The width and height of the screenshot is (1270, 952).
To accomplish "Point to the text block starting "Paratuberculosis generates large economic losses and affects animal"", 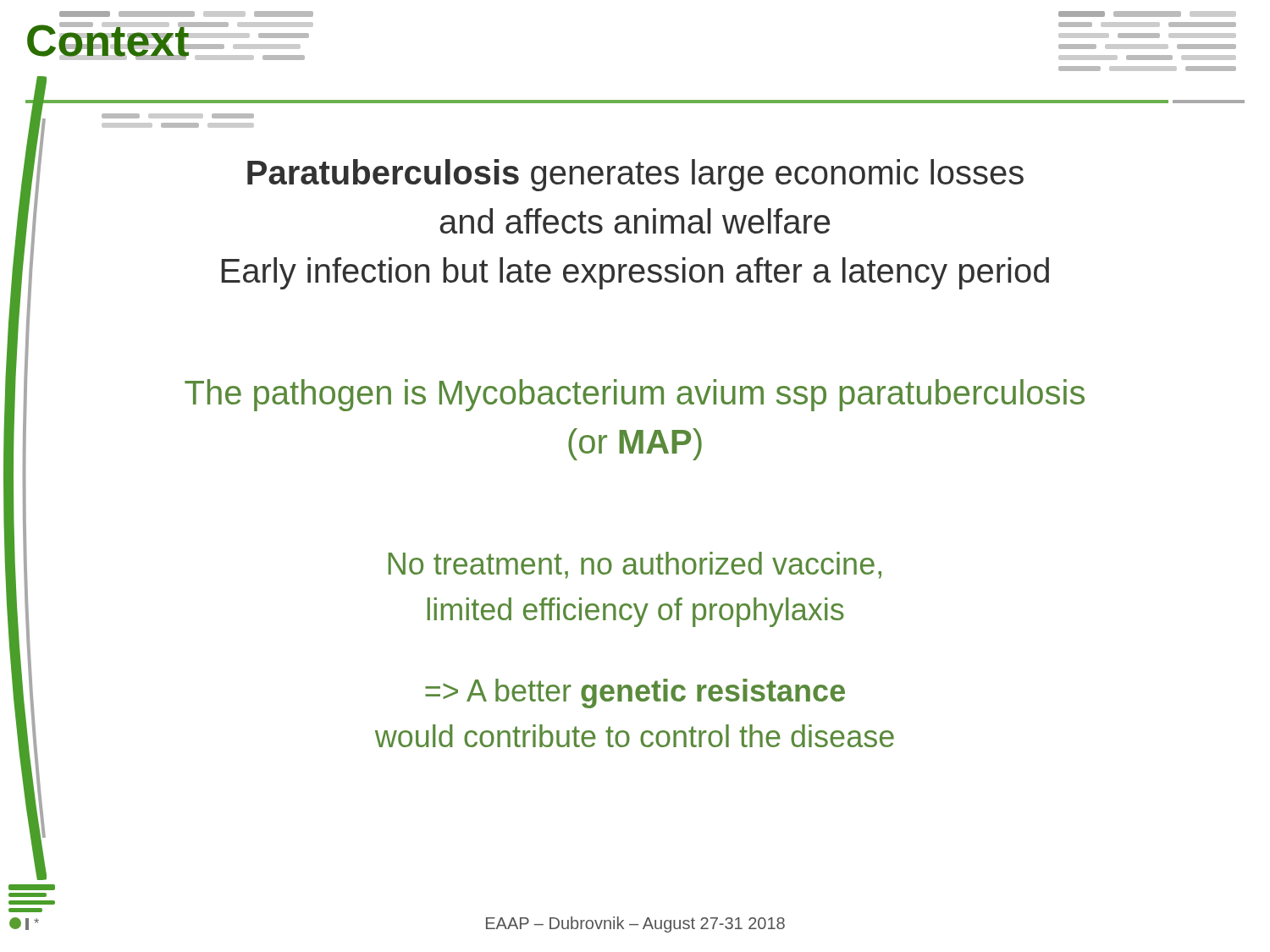I will pyautogui.click(x=635, y=222).
